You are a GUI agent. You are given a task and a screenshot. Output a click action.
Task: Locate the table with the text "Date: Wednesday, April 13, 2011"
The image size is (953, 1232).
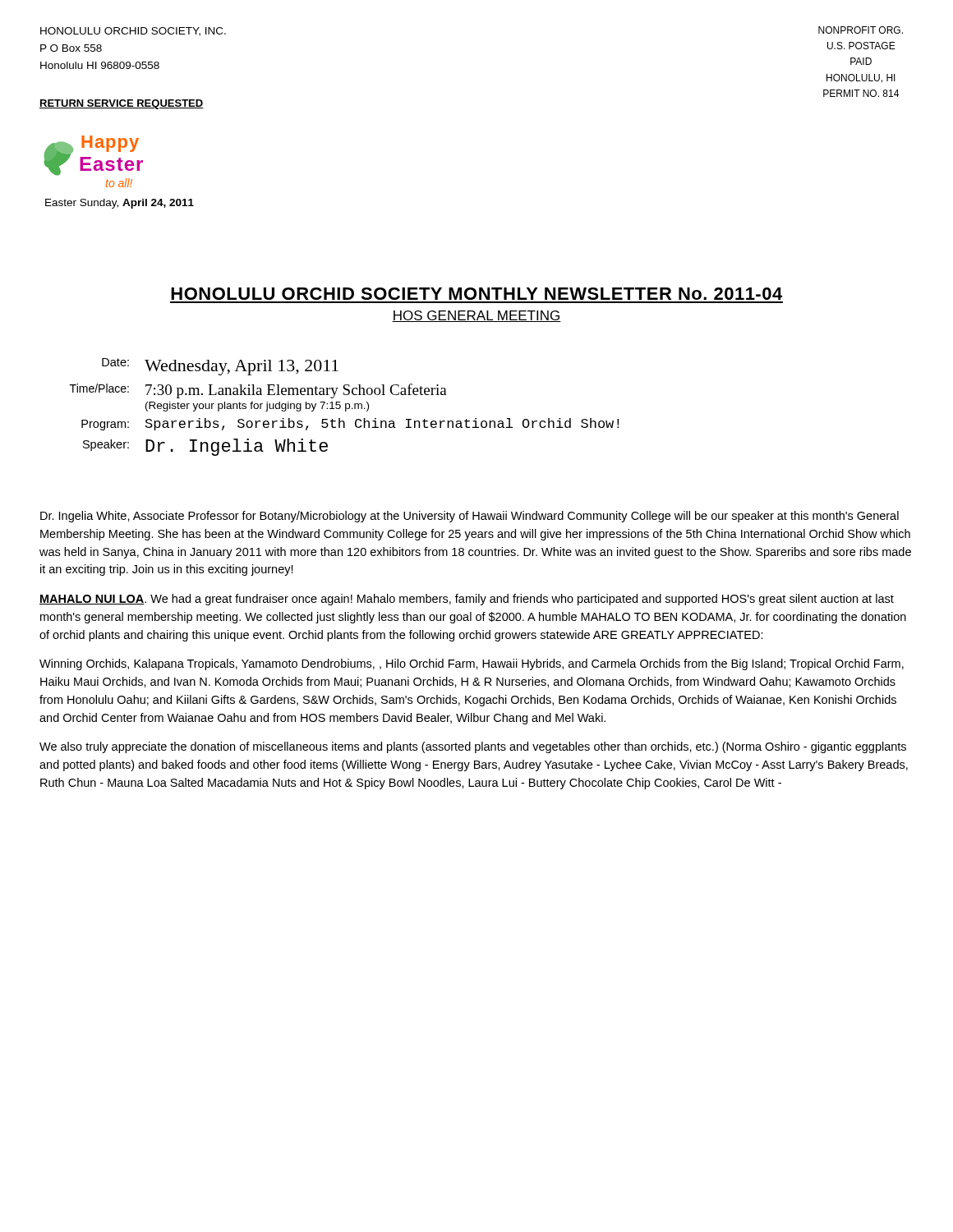pyautogui.click(x=476, y=407)
